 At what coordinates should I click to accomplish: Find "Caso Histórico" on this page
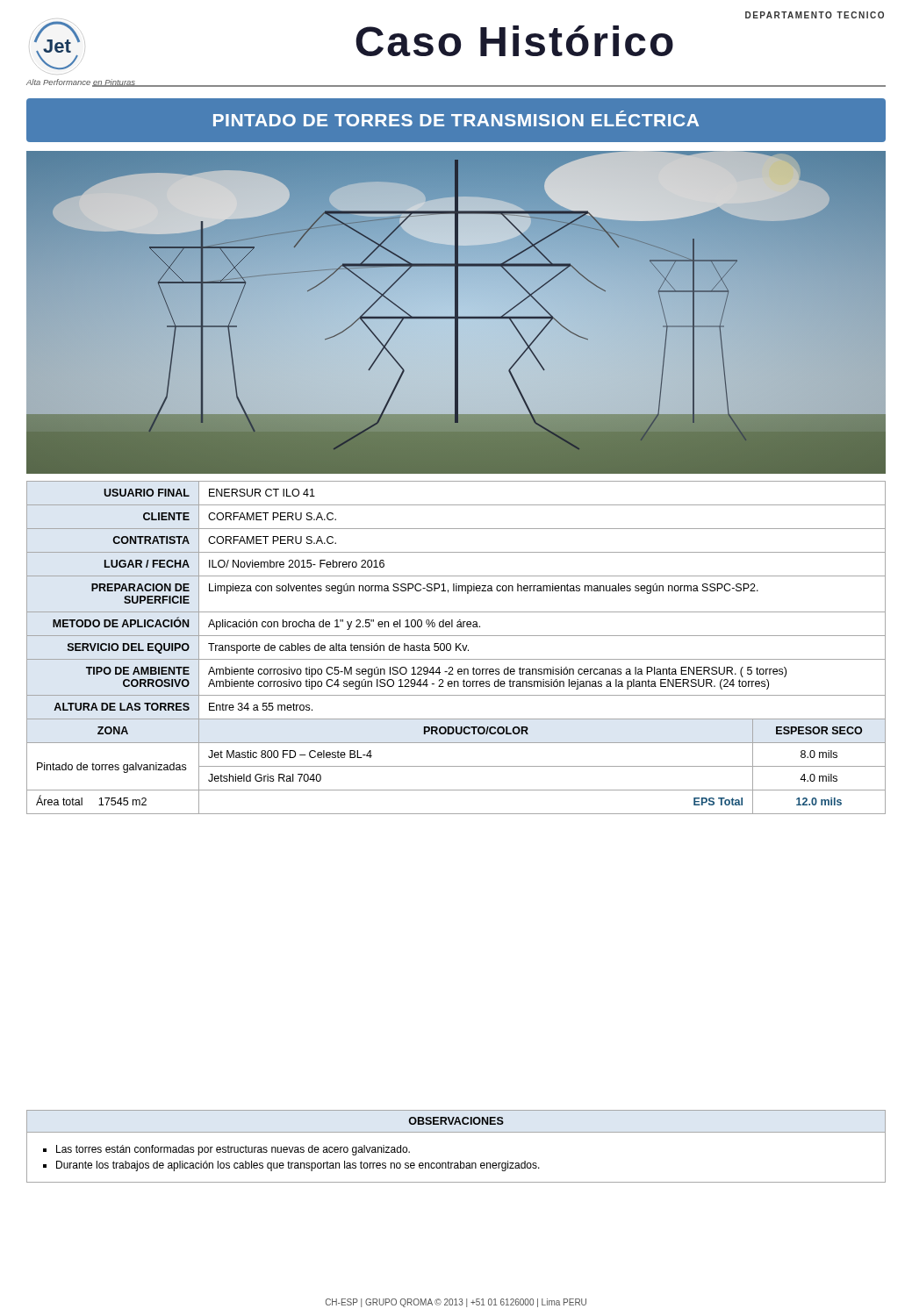click(515, 42)
